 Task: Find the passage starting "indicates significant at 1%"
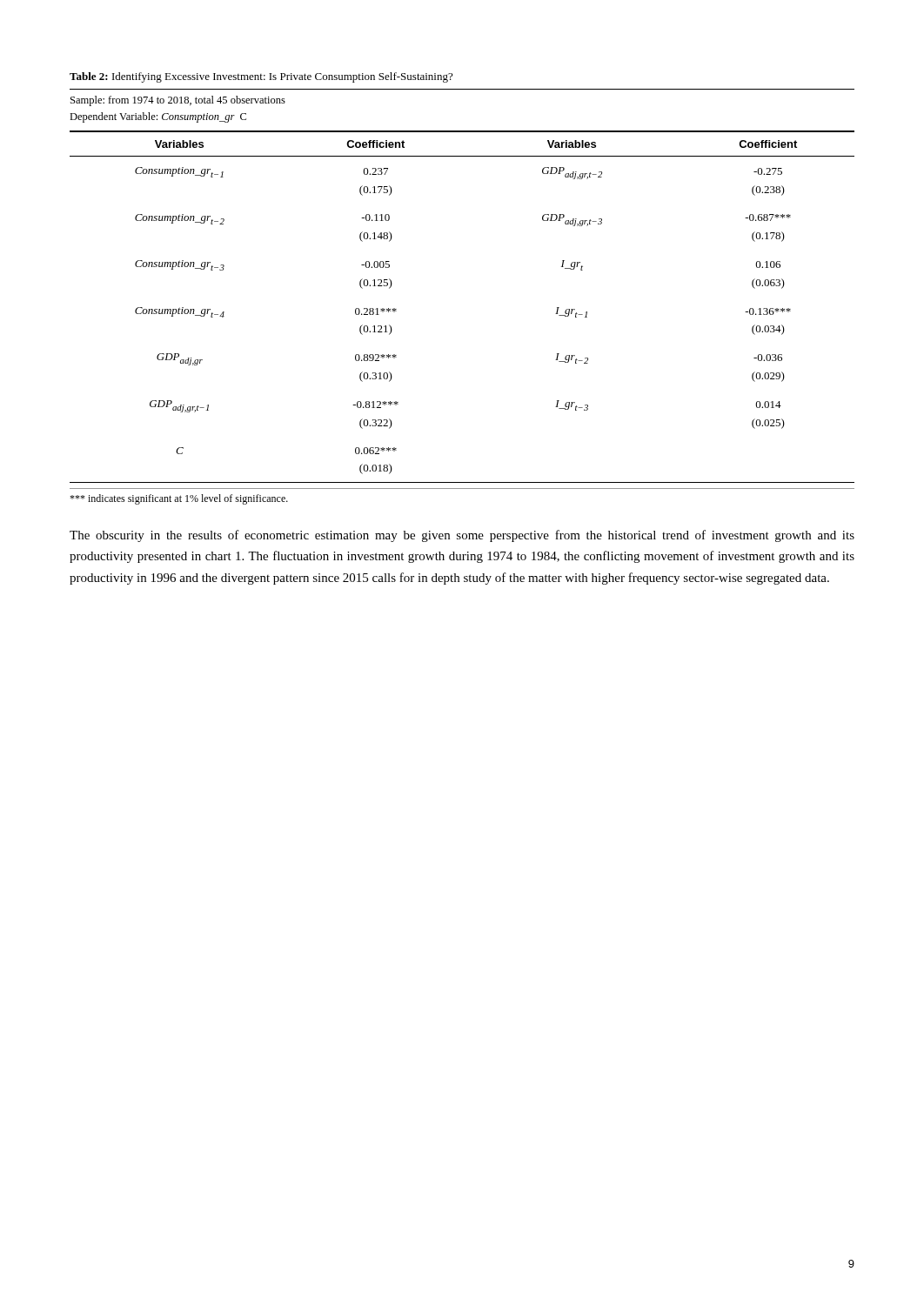click(179, 498)
